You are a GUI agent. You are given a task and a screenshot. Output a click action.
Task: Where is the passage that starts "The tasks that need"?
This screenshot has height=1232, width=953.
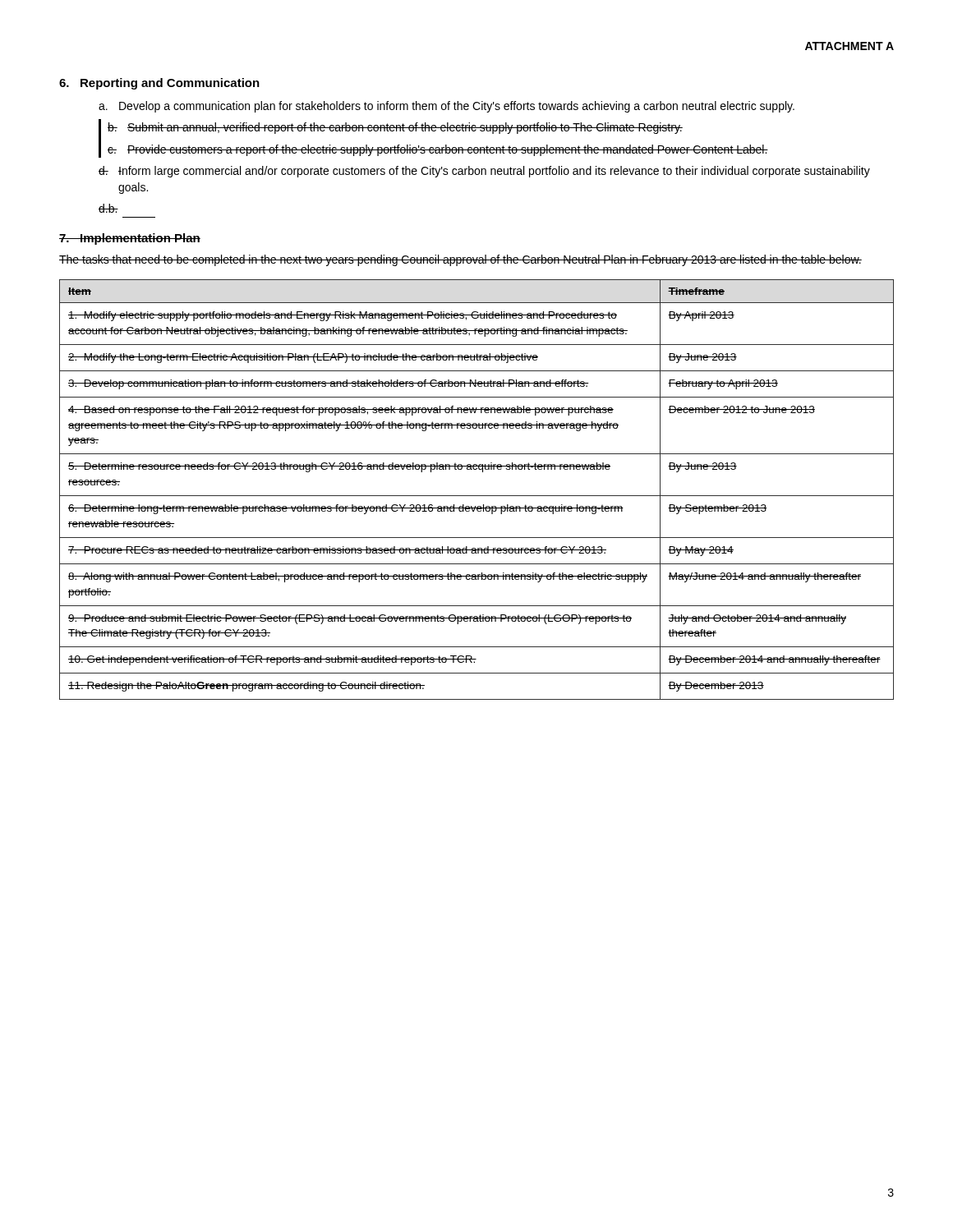(460, 259)
